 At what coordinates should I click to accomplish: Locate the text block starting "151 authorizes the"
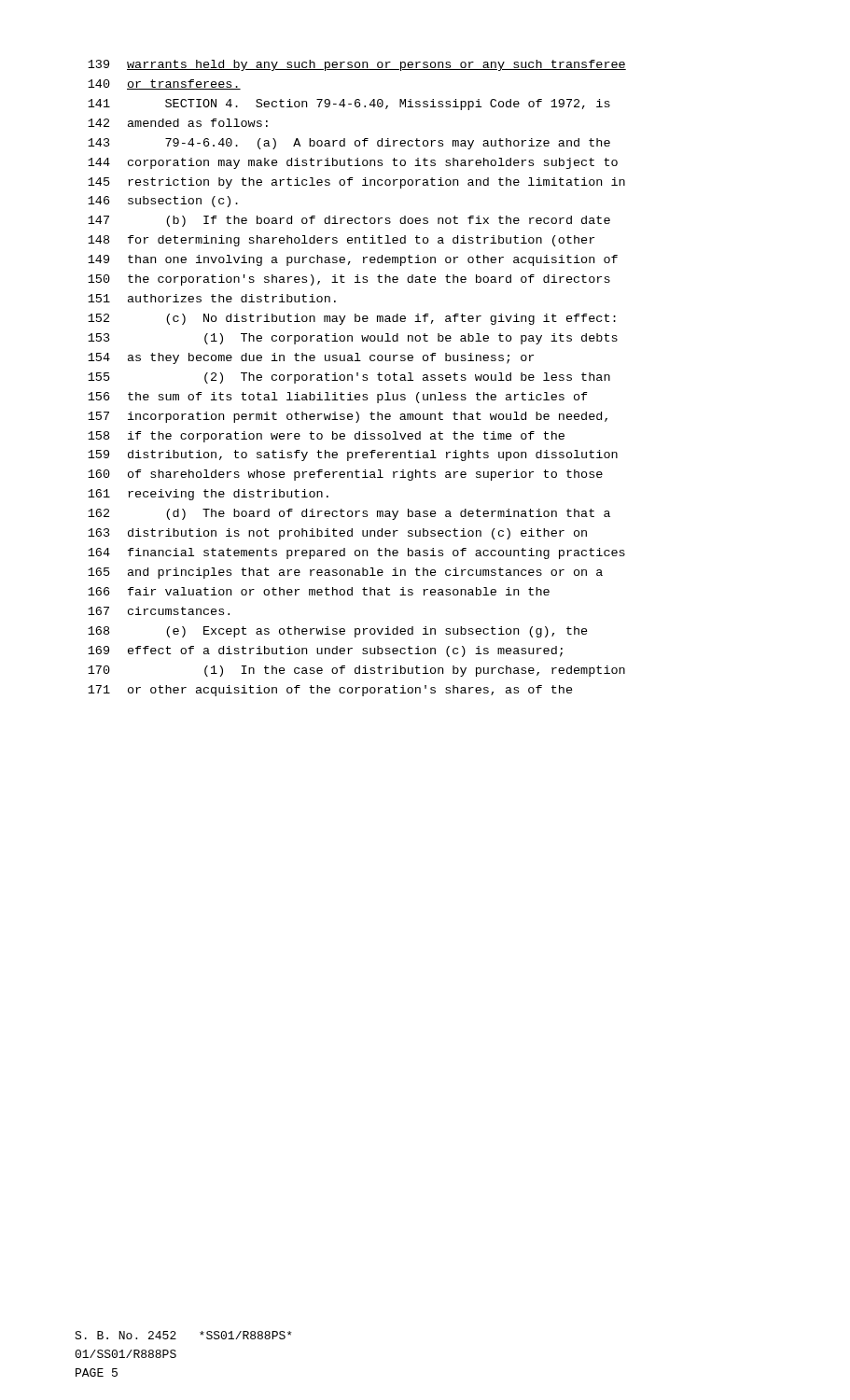[x=207, y=300]
